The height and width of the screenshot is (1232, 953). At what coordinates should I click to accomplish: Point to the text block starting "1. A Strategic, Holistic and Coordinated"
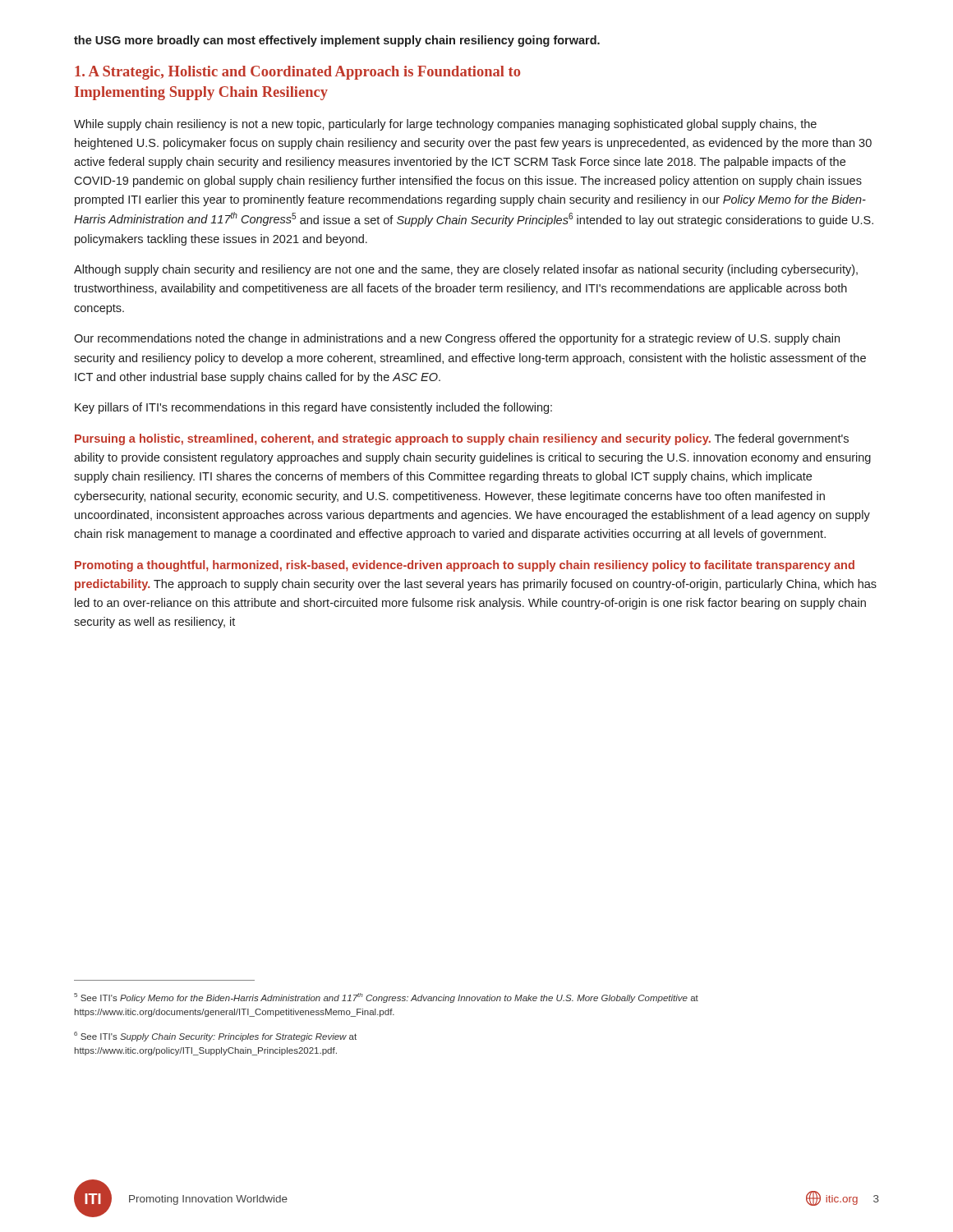coord(476,82)
